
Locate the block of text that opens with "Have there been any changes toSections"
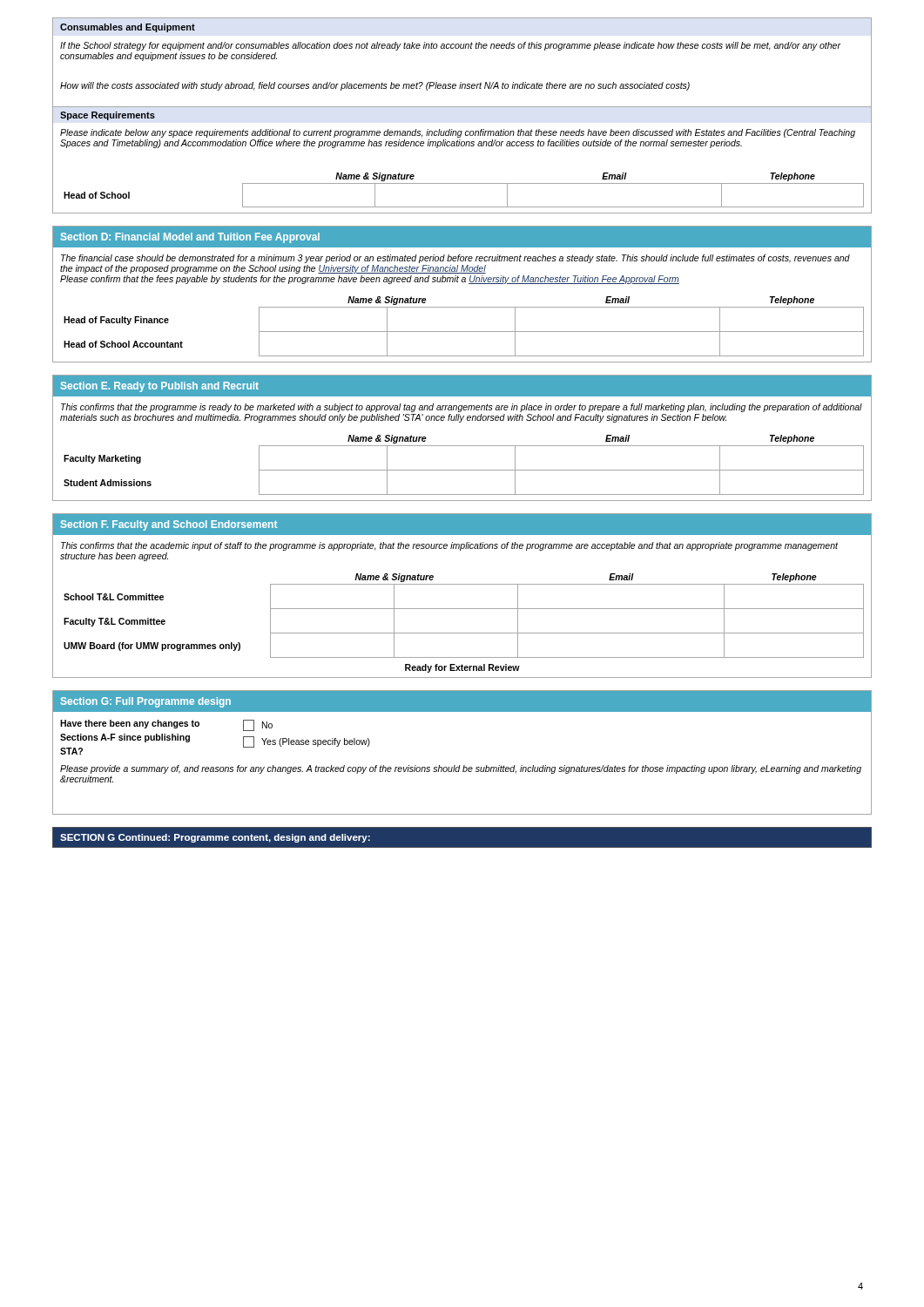(x=166, y=725)
